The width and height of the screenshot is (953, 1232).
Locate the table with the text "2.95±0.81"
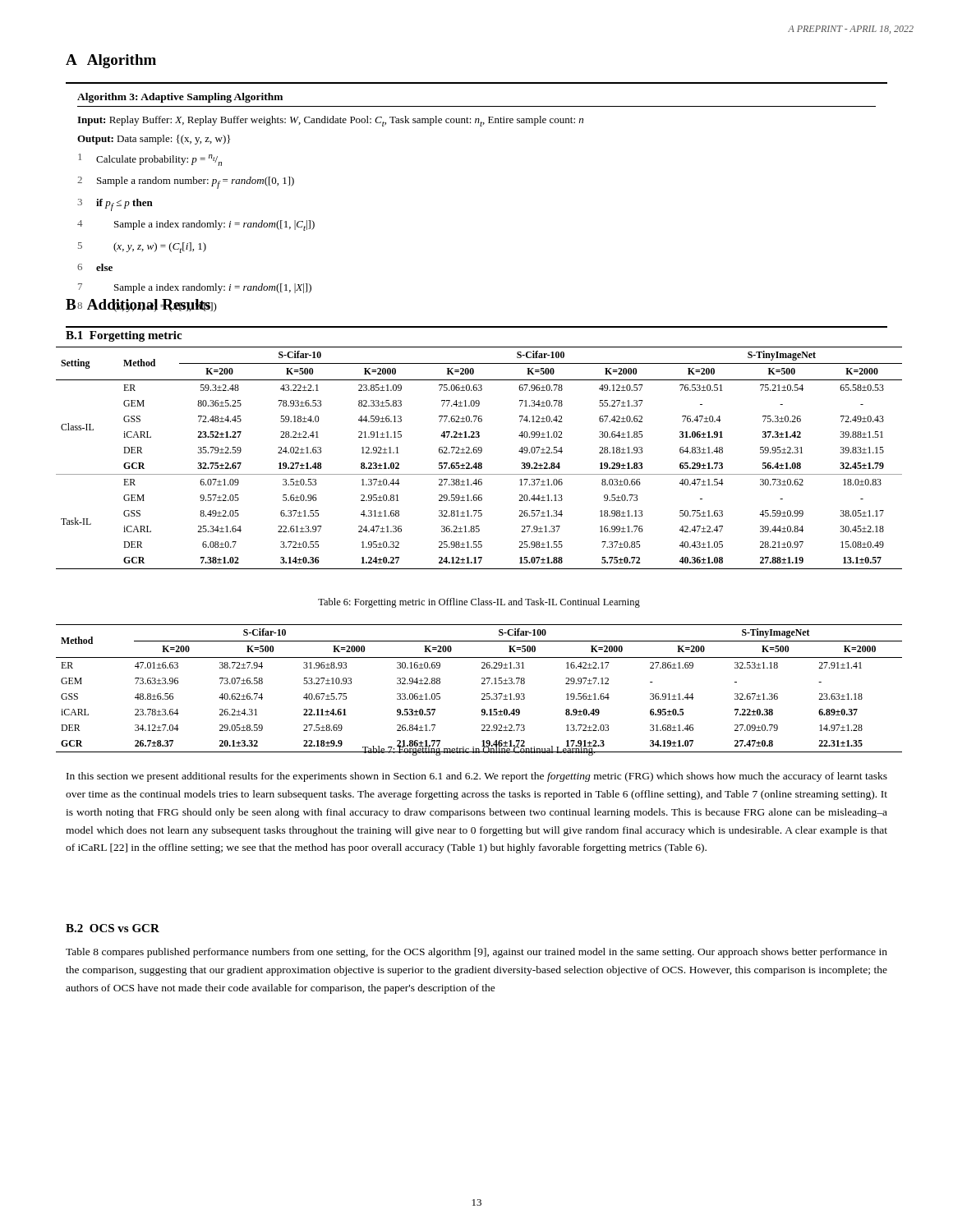(479, 458)
